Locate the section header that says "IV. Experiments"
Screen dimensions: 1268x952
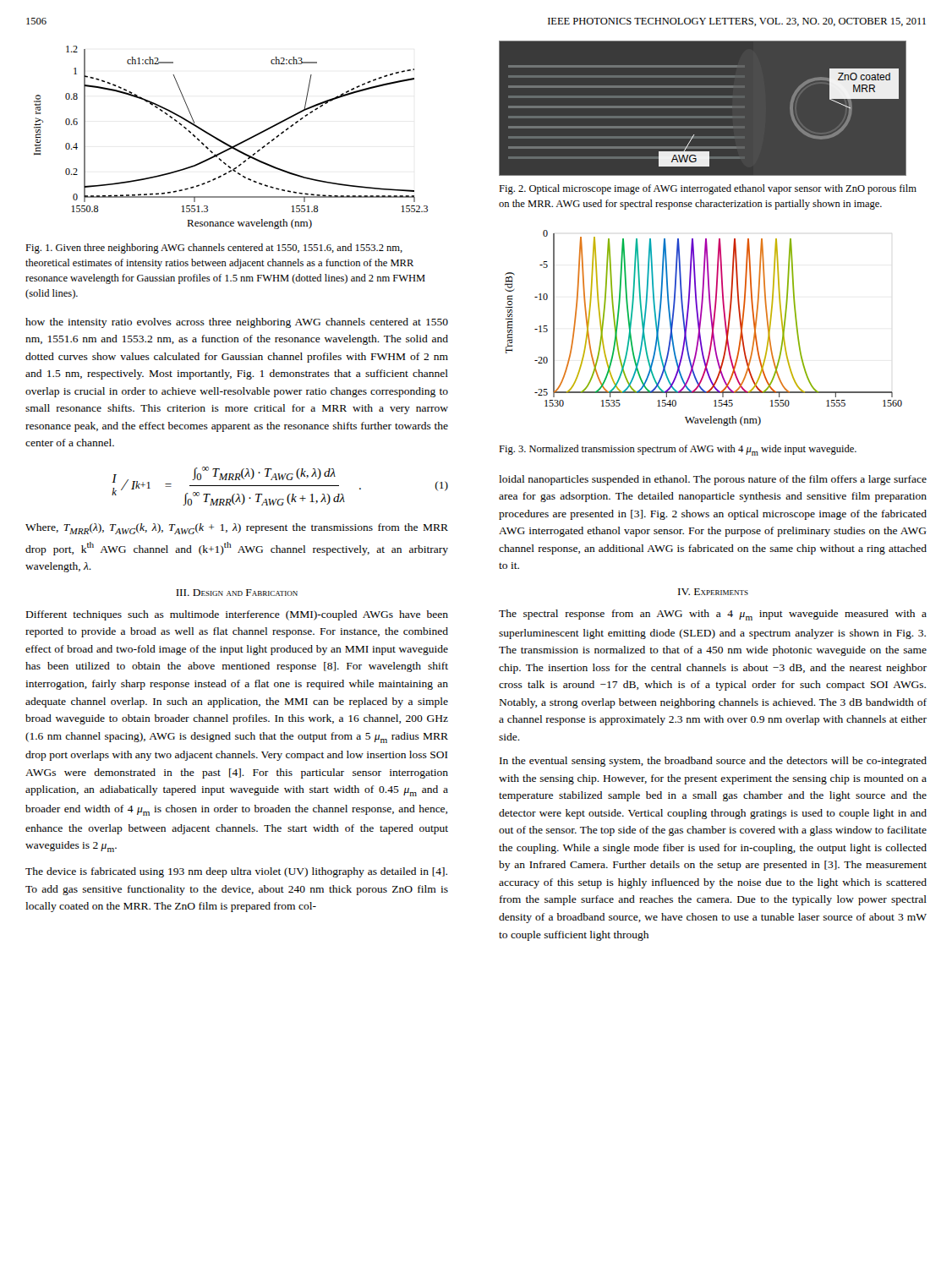coord(713,591)
